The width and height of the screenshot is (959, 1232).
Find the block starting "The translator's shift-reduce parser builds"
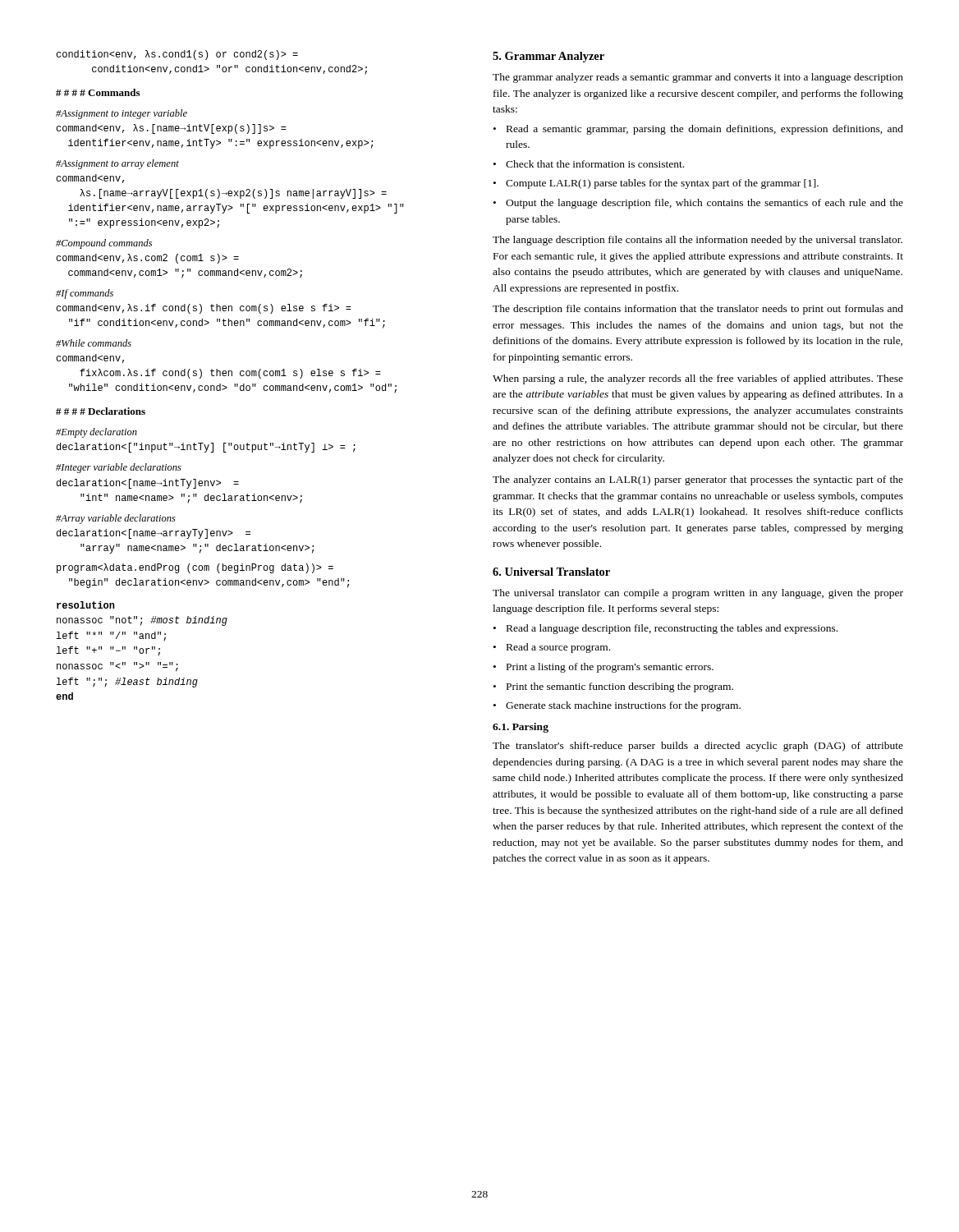pyautogui.click(x=698, y=802)
